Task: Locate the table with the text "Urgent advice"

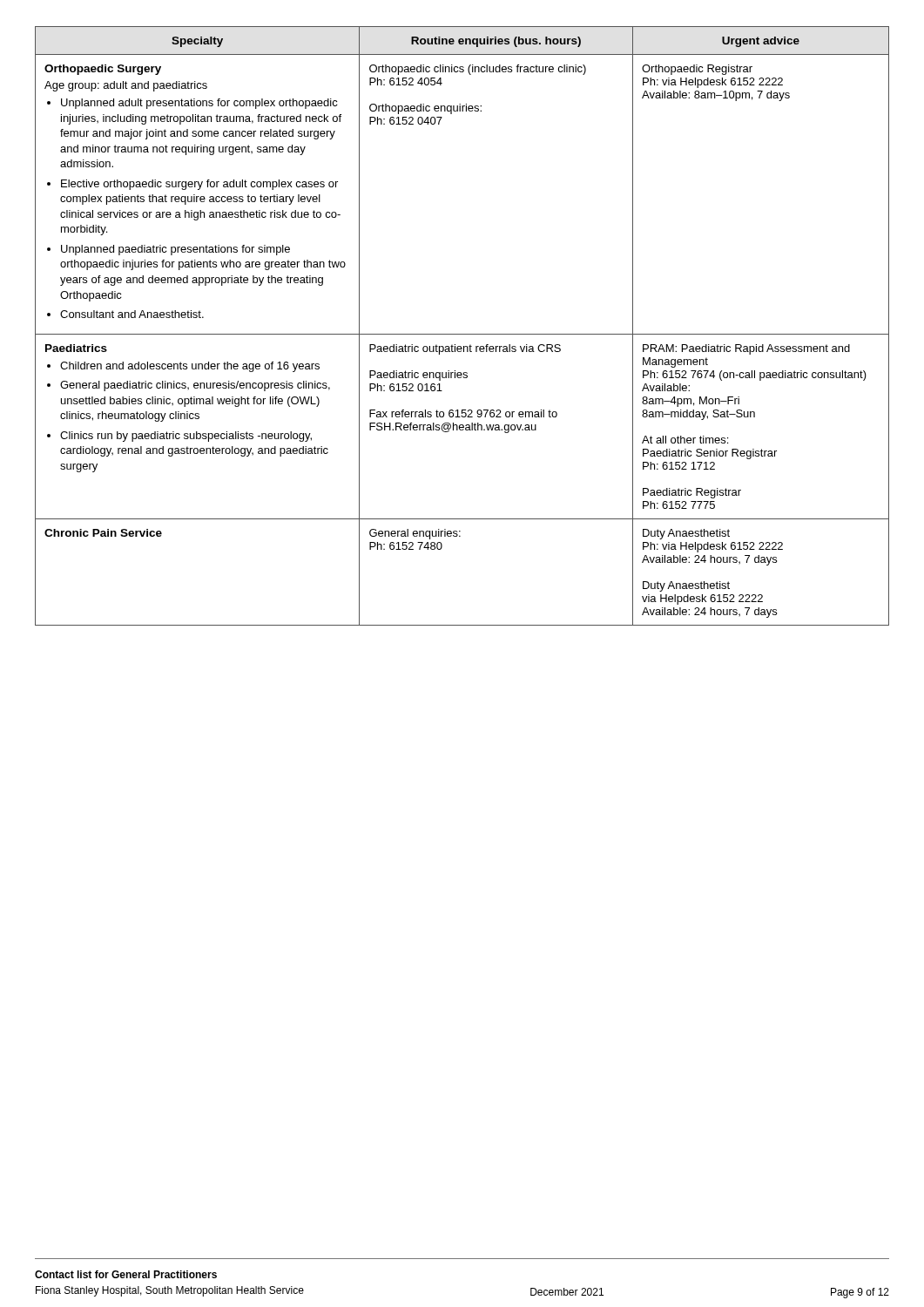Action: [x=462, y=326]
